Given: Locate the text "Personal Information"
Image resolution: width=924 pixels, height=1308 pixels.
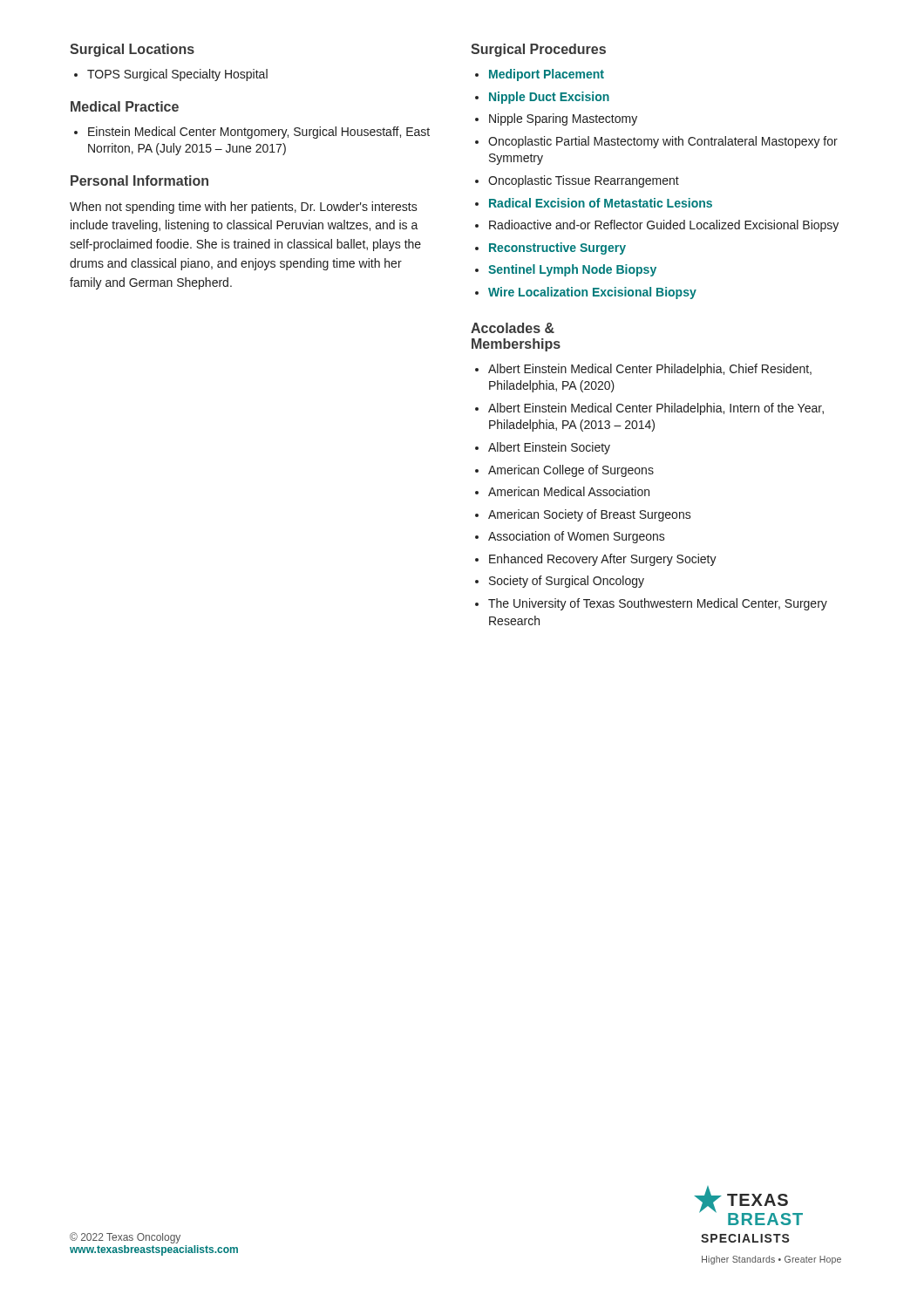Looking at the screenshot, I should (139, 181).
